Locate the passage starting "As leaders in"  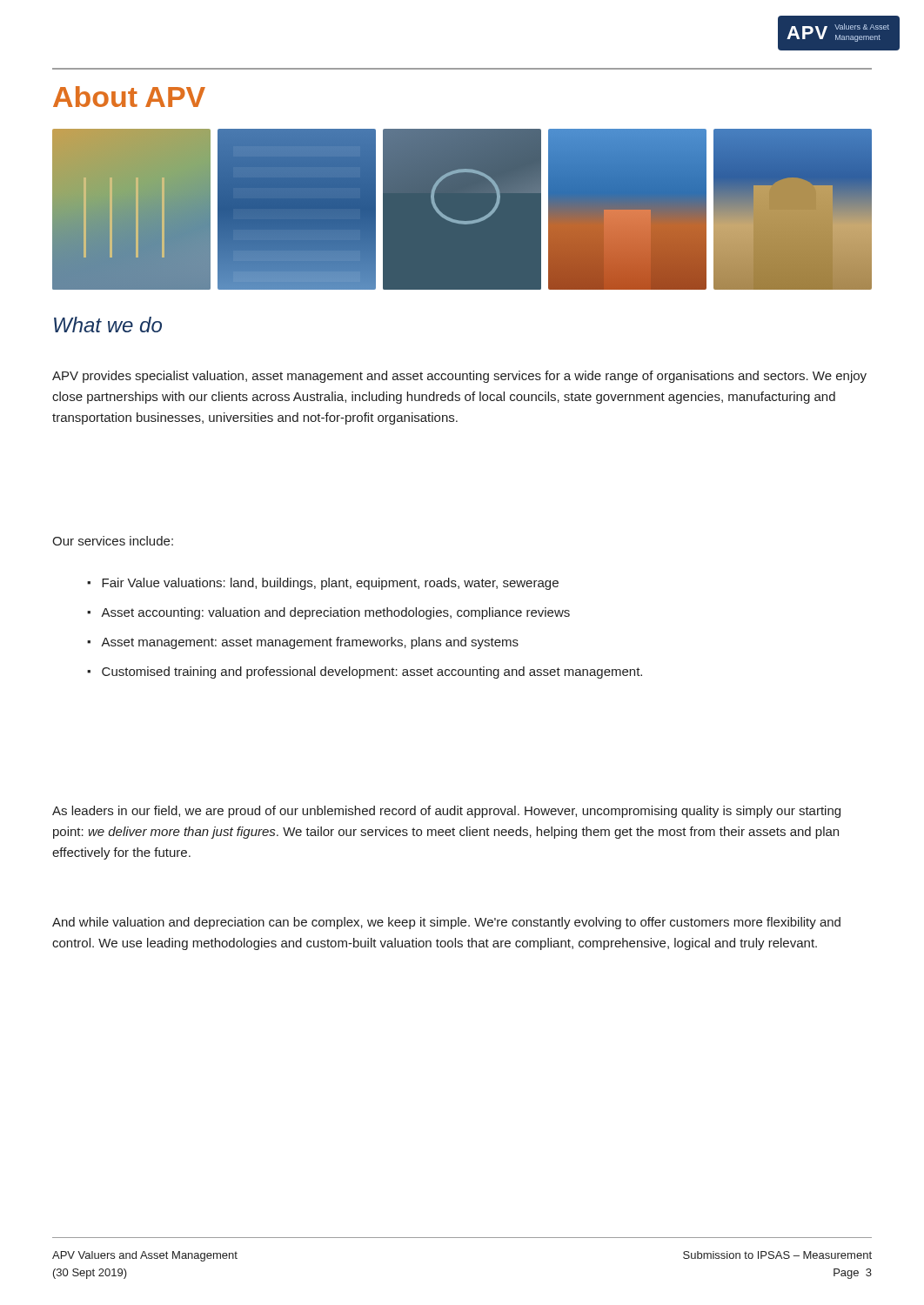click(x=462, y=832)
